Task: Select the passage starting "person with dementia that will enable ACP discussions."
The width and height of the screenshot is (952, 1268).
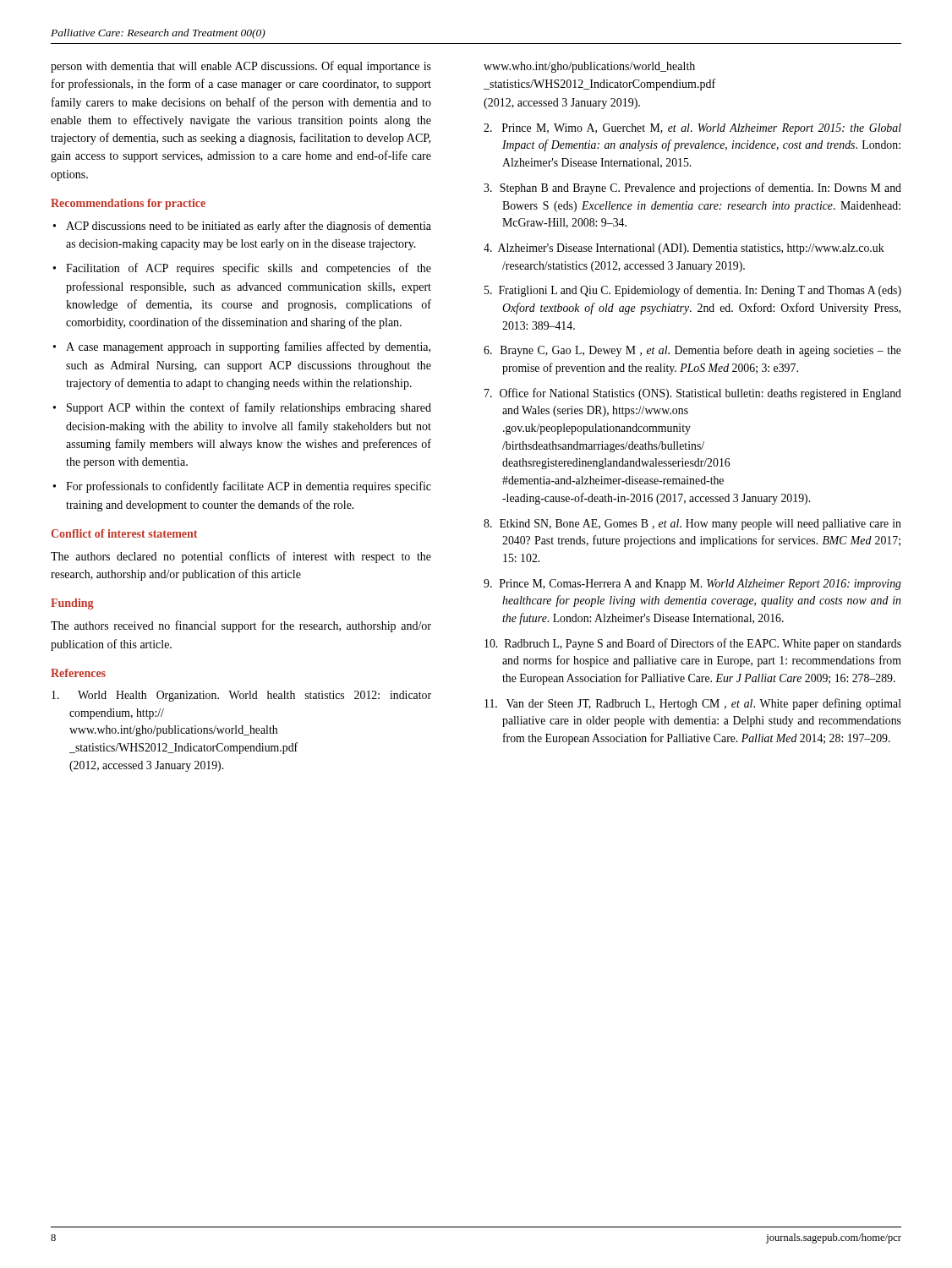Action: pos(241,120)
